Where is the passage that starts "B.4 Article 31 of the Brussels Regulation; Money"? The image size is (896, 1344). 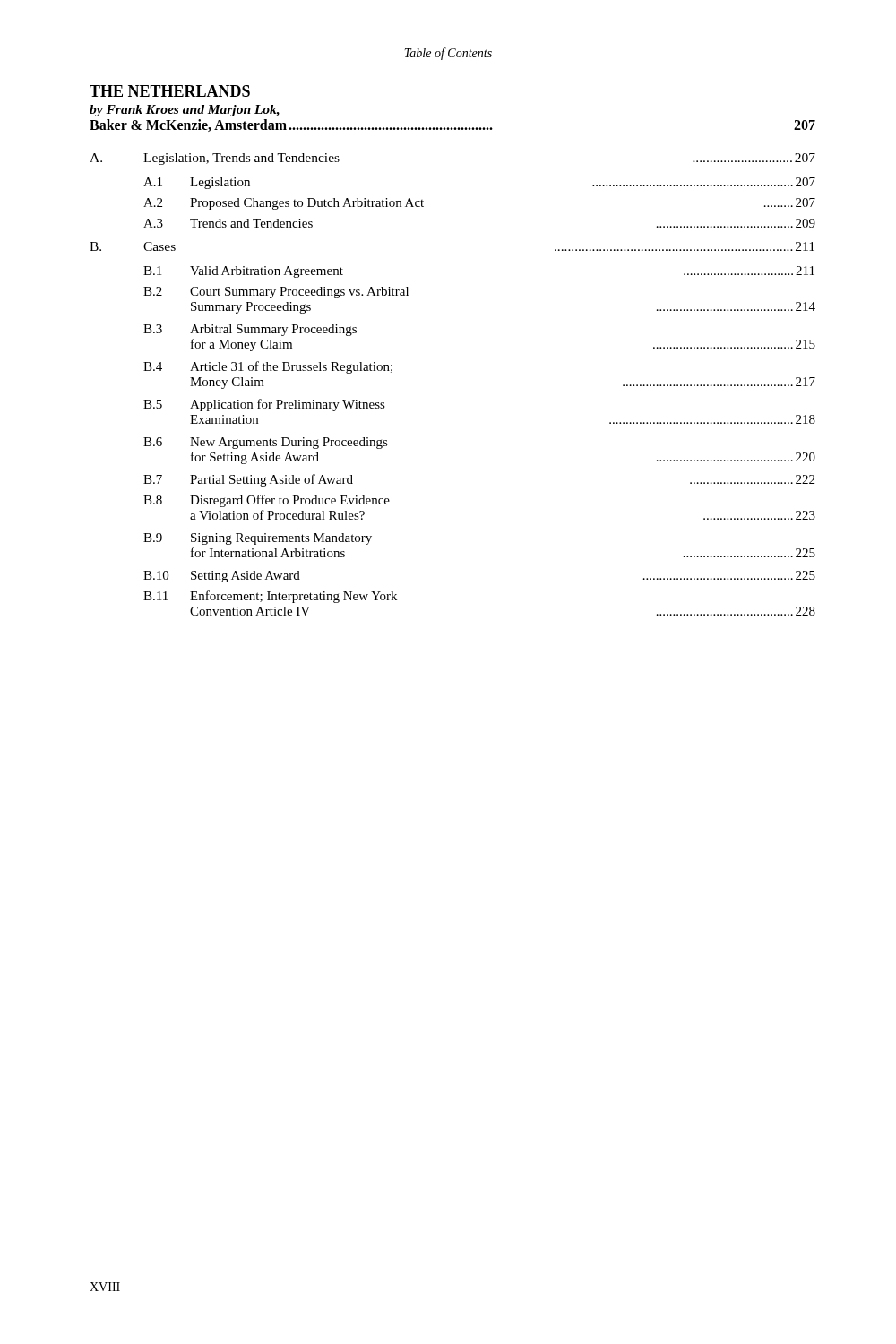268,367
